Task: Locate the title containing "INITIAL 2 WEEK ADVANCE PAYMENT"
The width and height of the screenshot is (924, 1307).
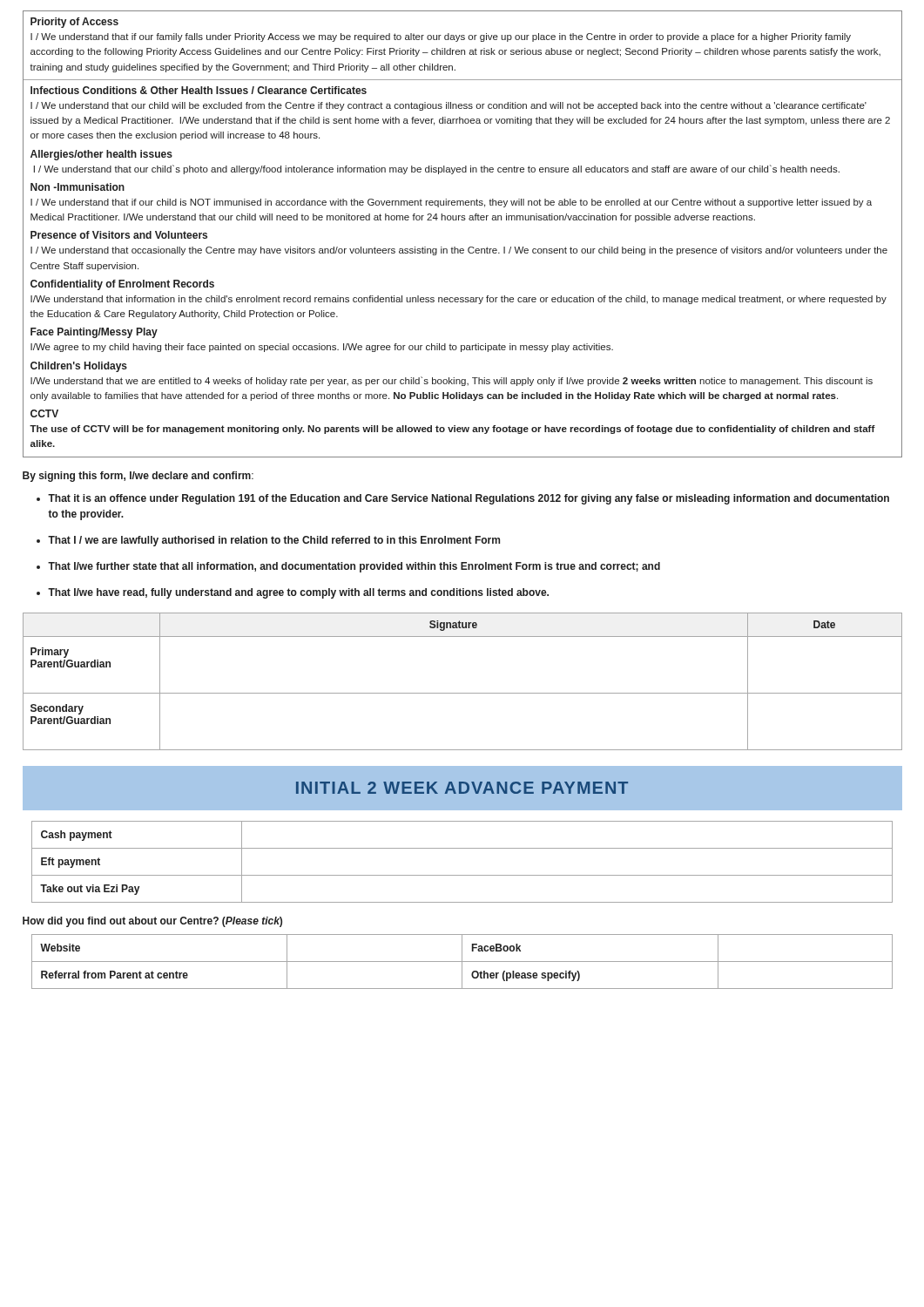Action: click(462, 787)
